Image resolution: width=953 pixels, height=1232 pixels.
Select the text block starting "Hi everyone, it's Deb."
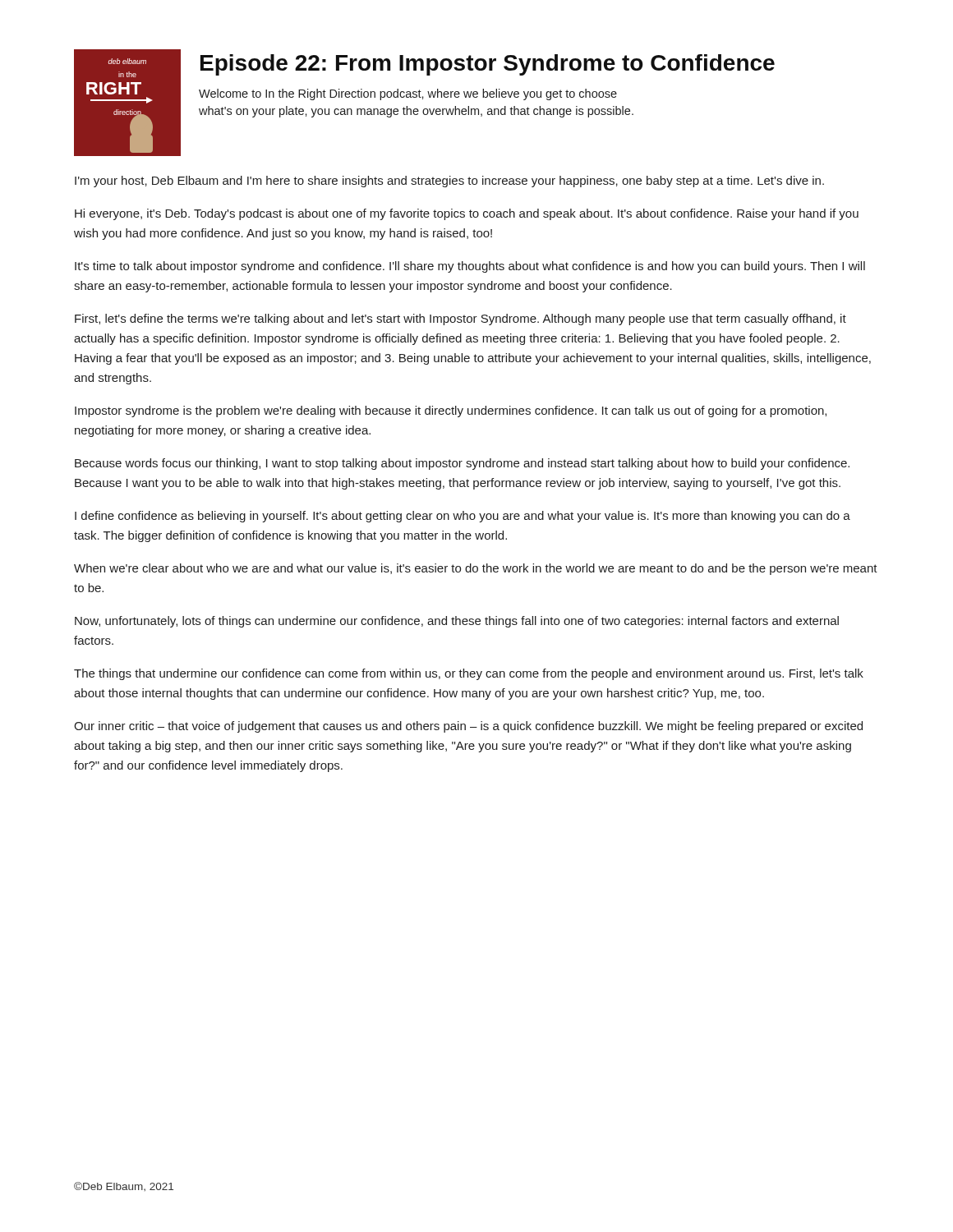pos(466,223)
